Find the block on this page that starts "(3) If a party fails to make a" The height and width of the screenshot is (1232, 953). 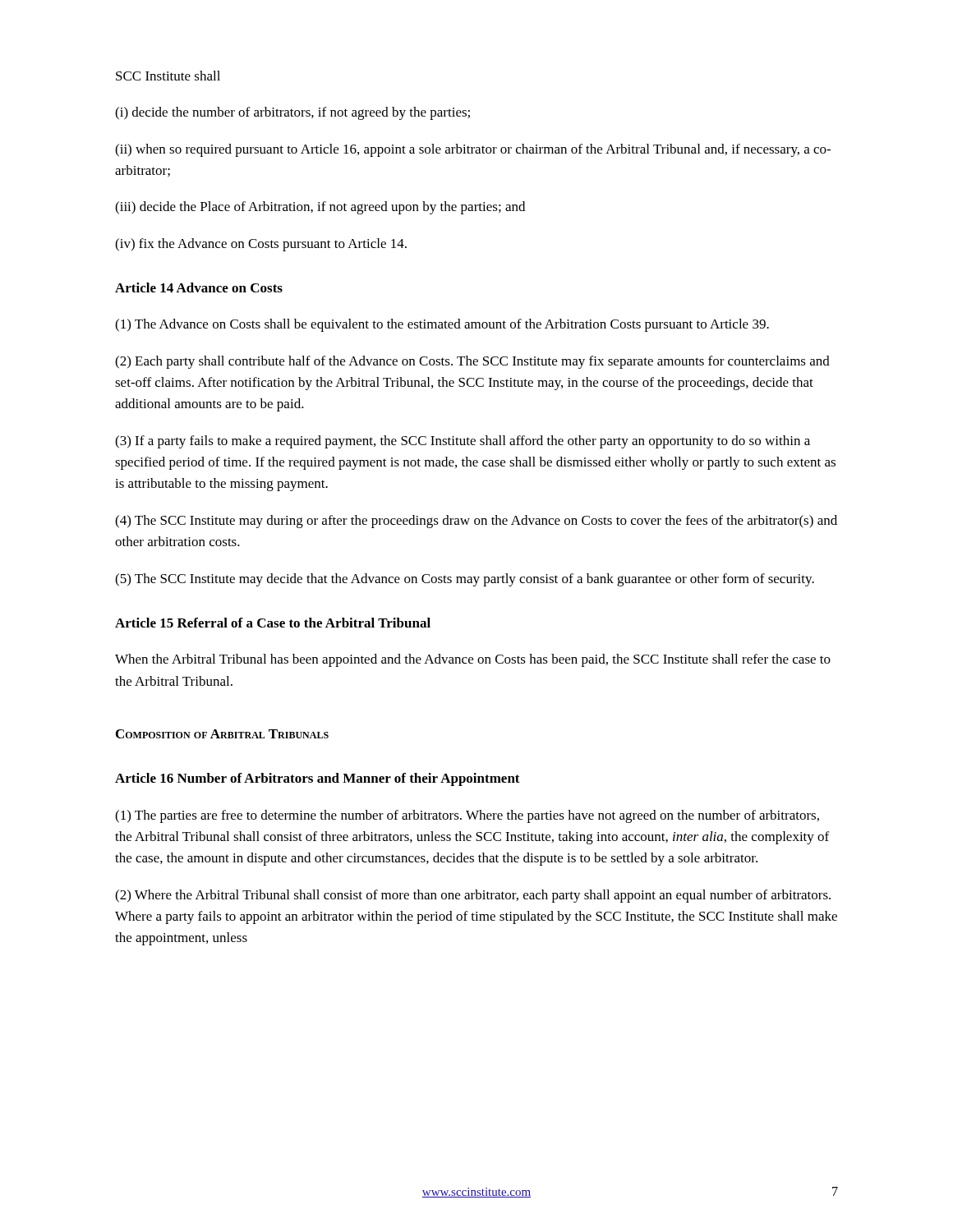point(475,462)
